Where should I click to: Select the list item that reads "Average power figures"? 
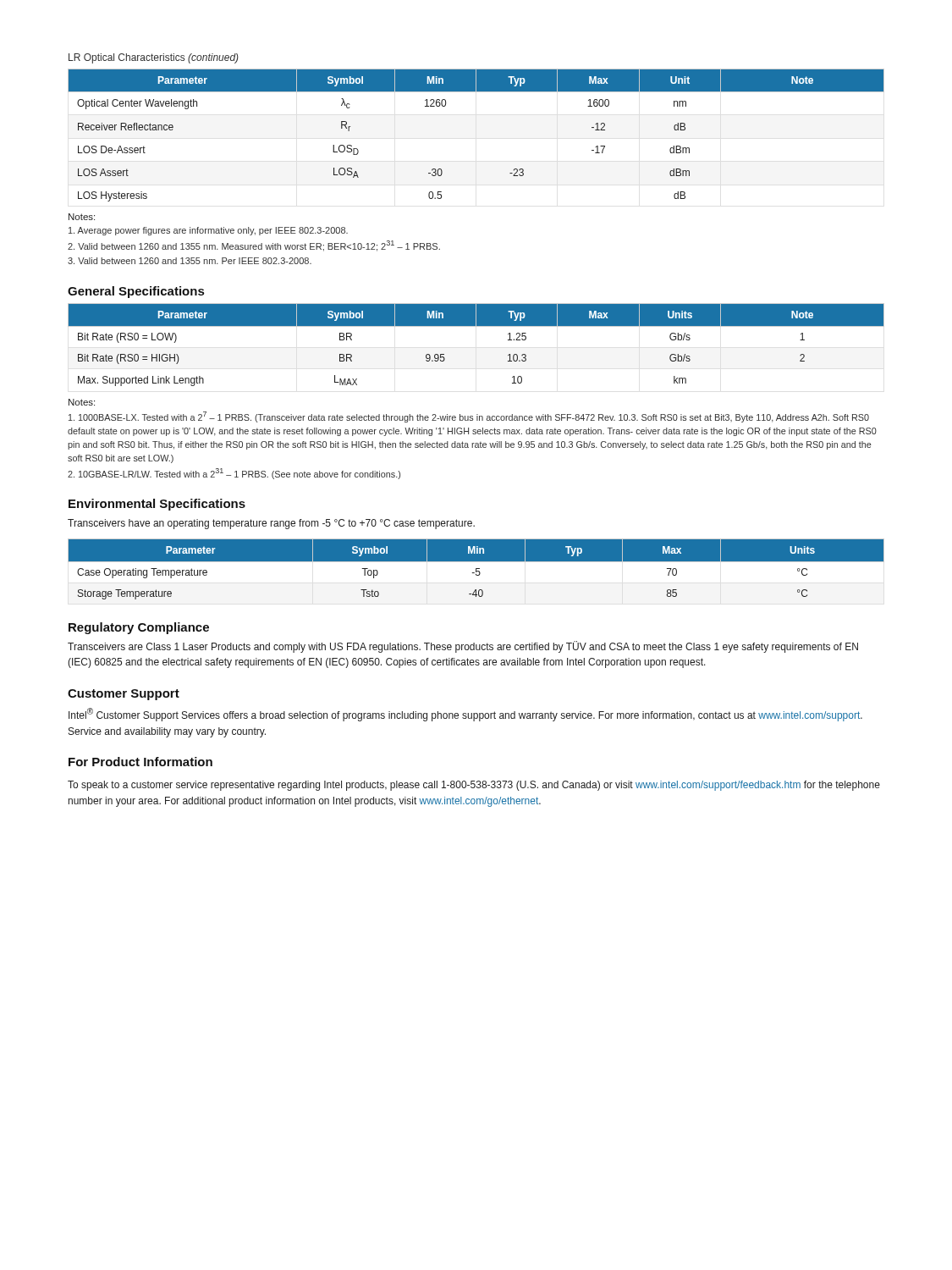pyautogui.click(x=208, y=230)
